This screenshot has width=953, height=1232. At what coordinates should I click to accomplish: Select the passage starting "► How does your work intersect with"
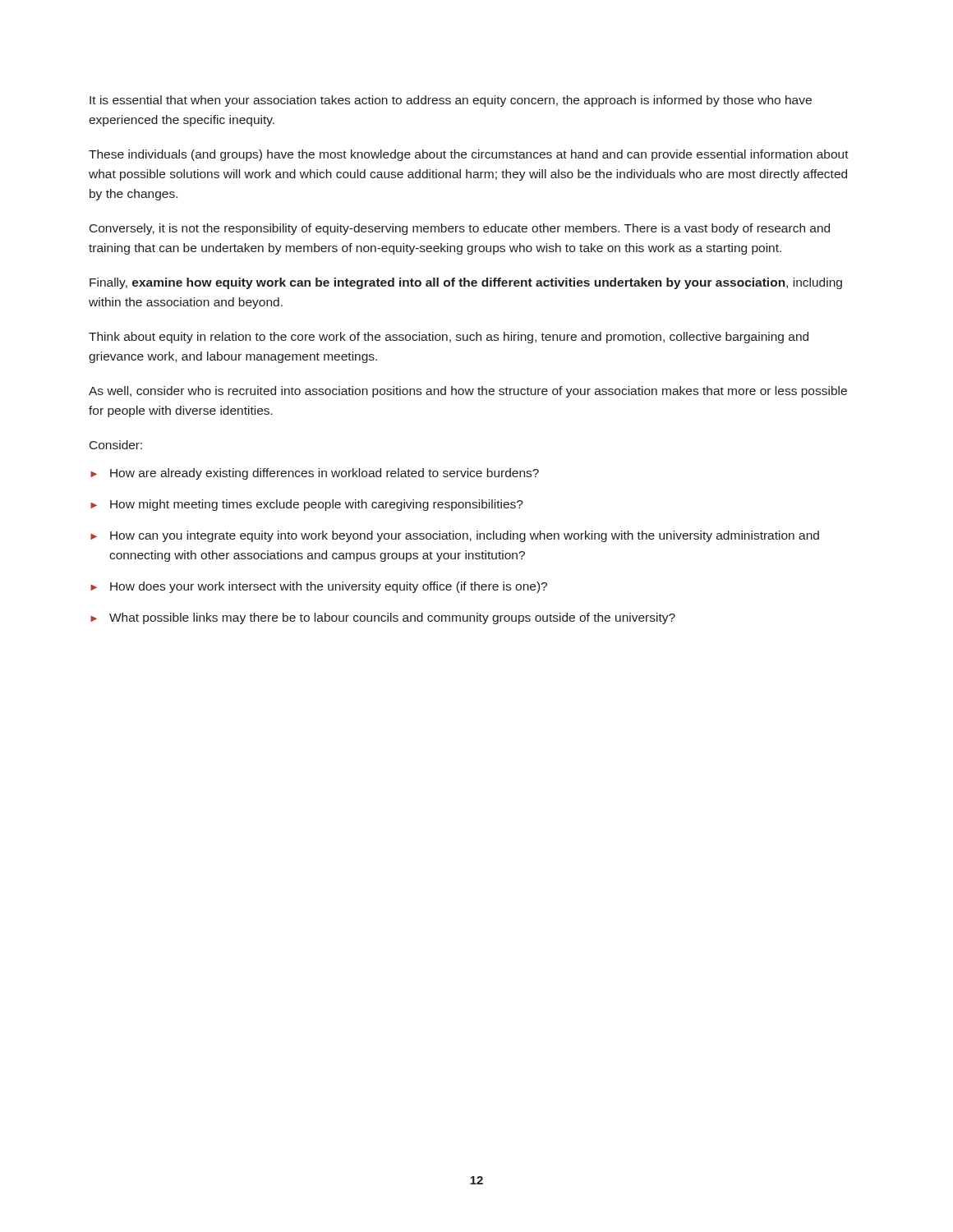point(476,587)
